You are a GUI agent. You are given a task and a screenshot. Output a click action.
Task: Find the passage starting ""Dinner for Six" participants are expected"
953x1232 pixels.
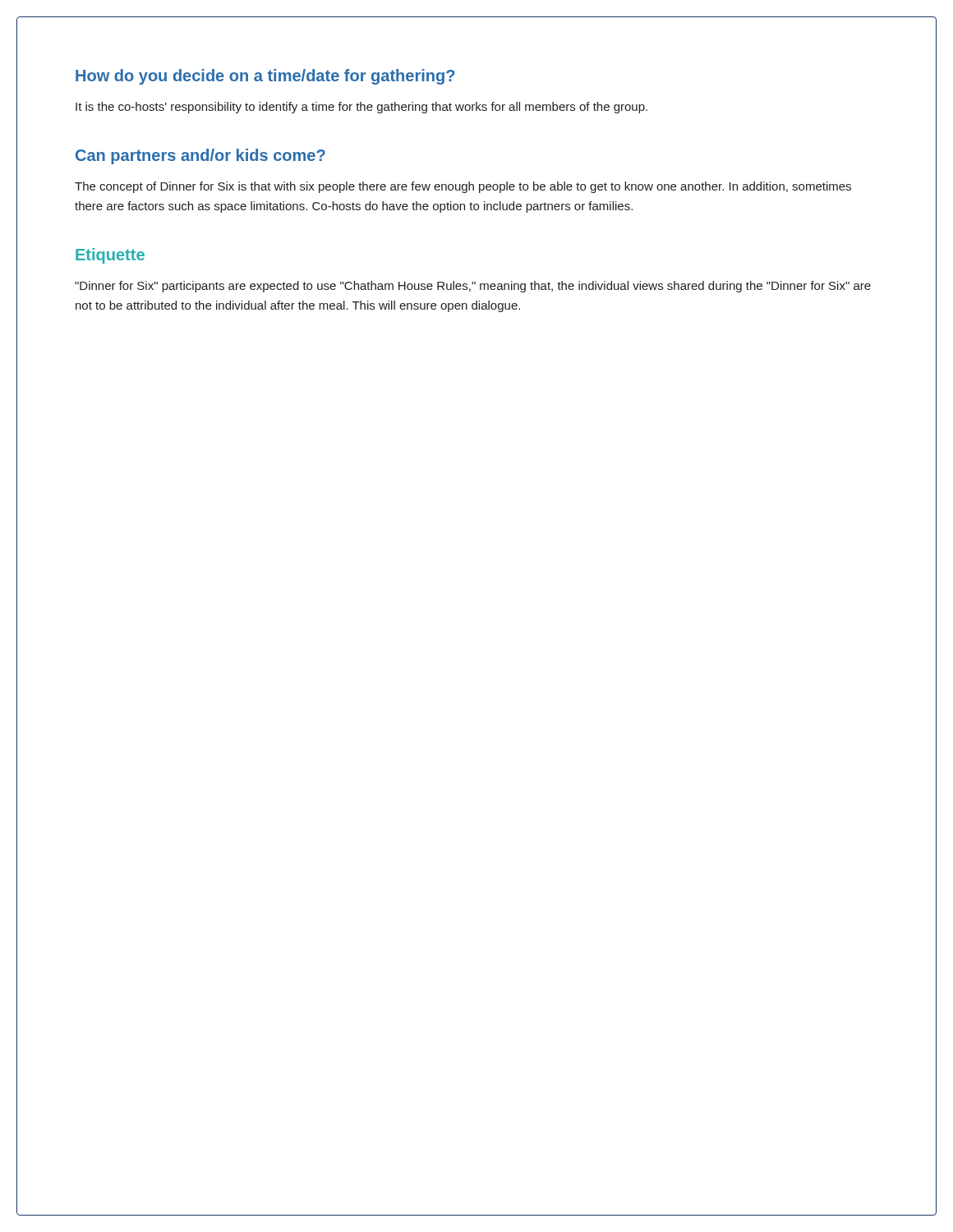point(476,296)
